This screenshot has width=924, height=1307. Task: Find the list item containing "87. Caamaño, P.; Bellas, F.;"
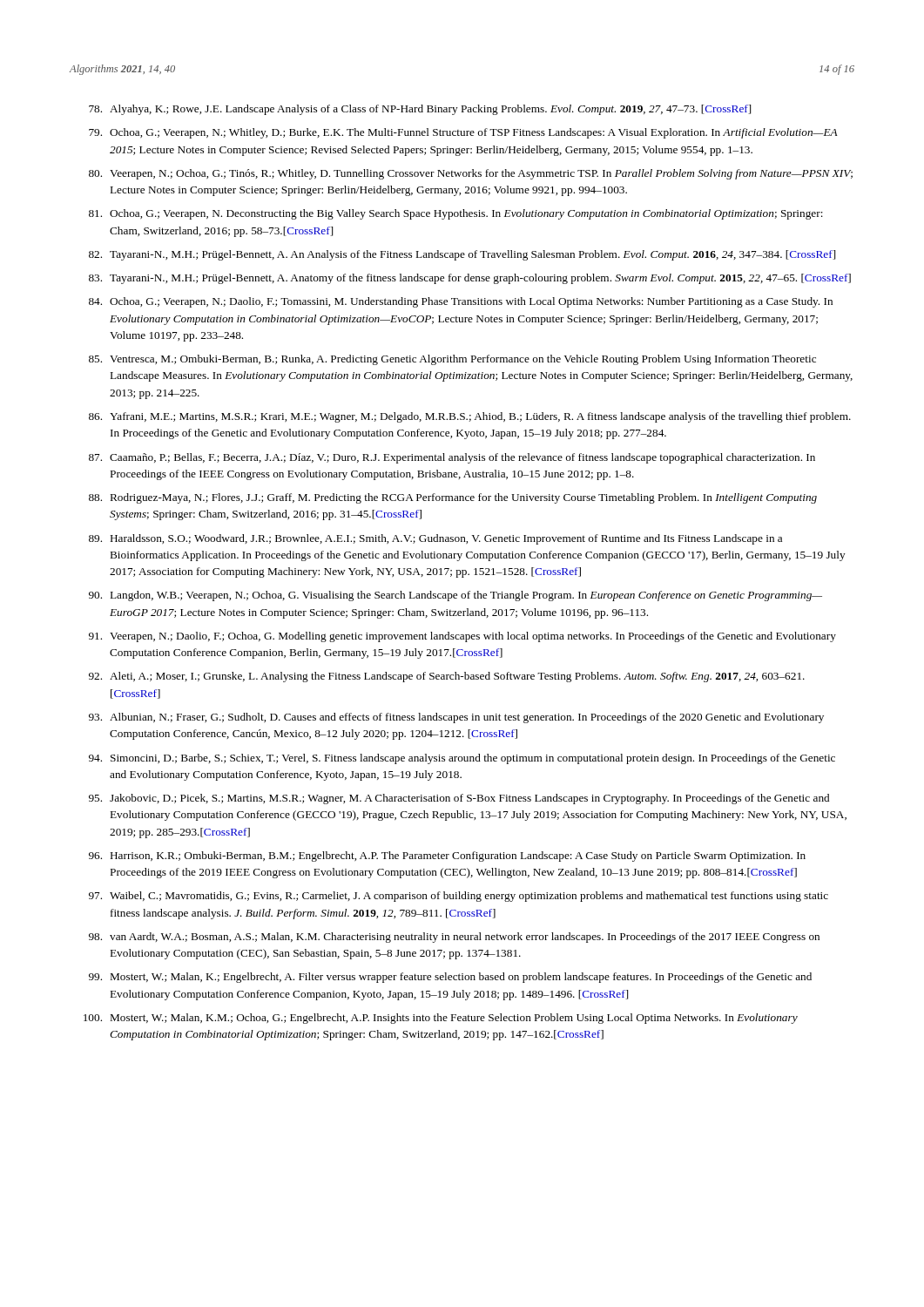(x=462, y=465)
